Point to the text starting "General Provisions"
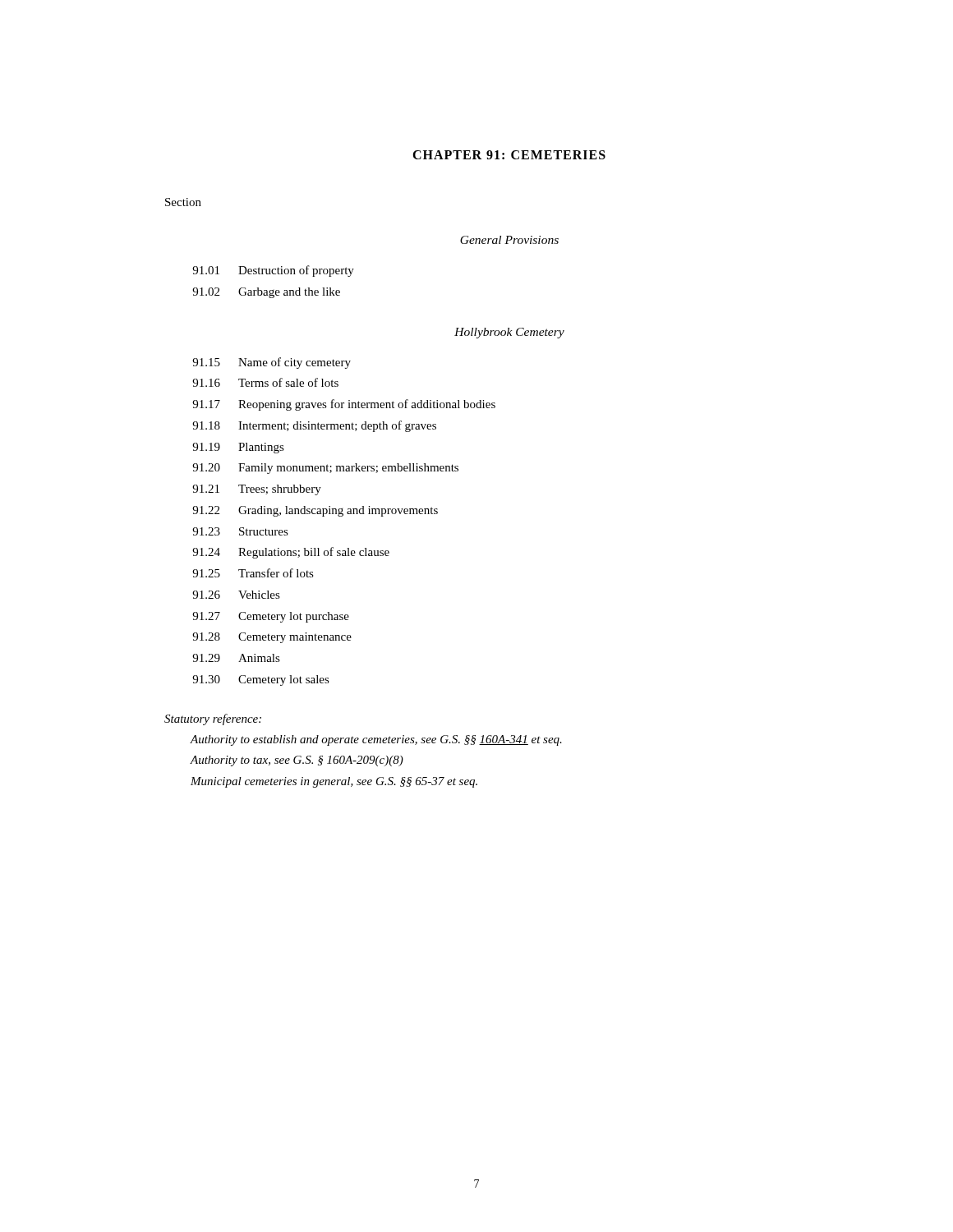The height and width of the screenshot is (1232, 953). [x=509, y=239]
